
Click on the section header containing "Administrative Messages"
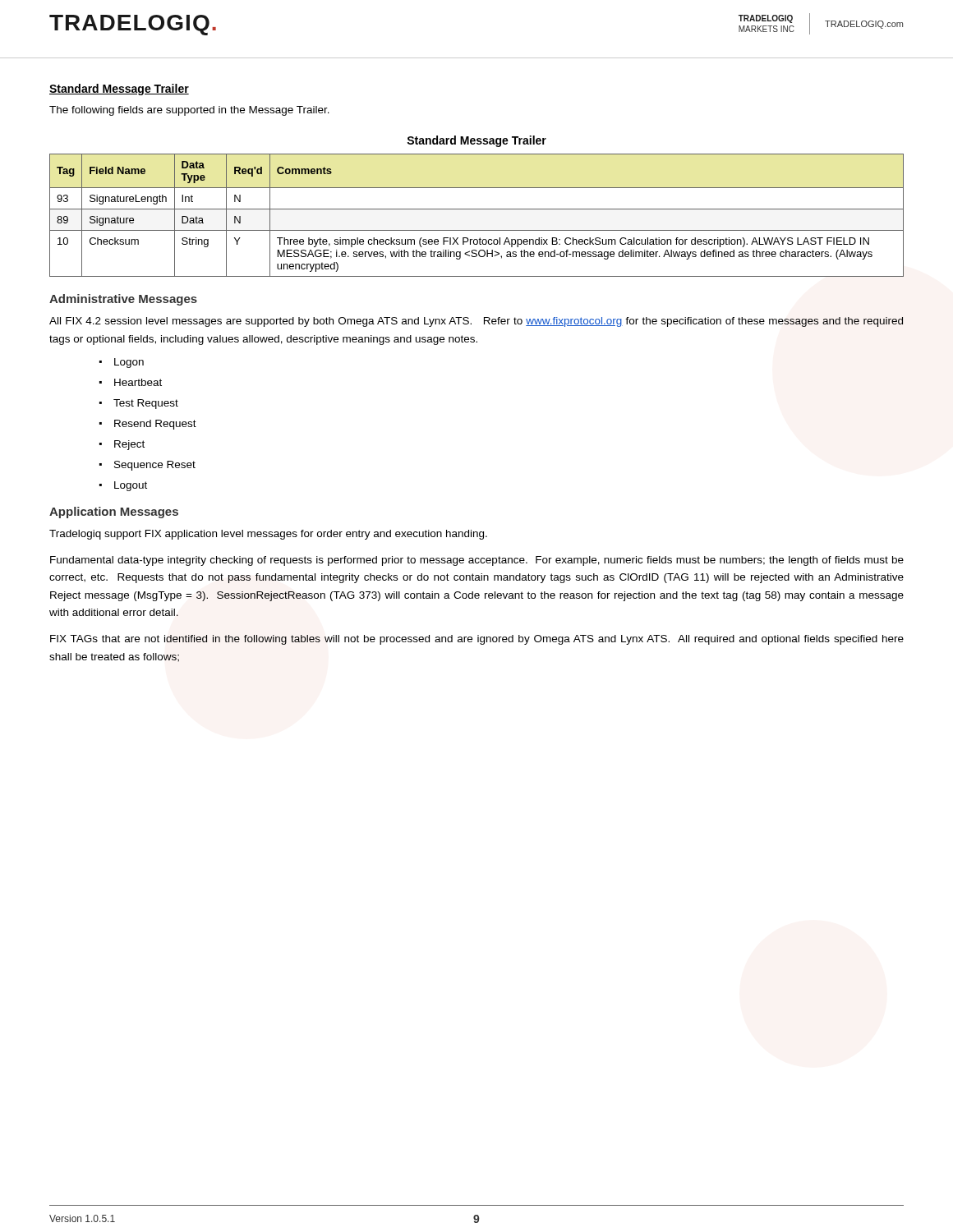123,298
